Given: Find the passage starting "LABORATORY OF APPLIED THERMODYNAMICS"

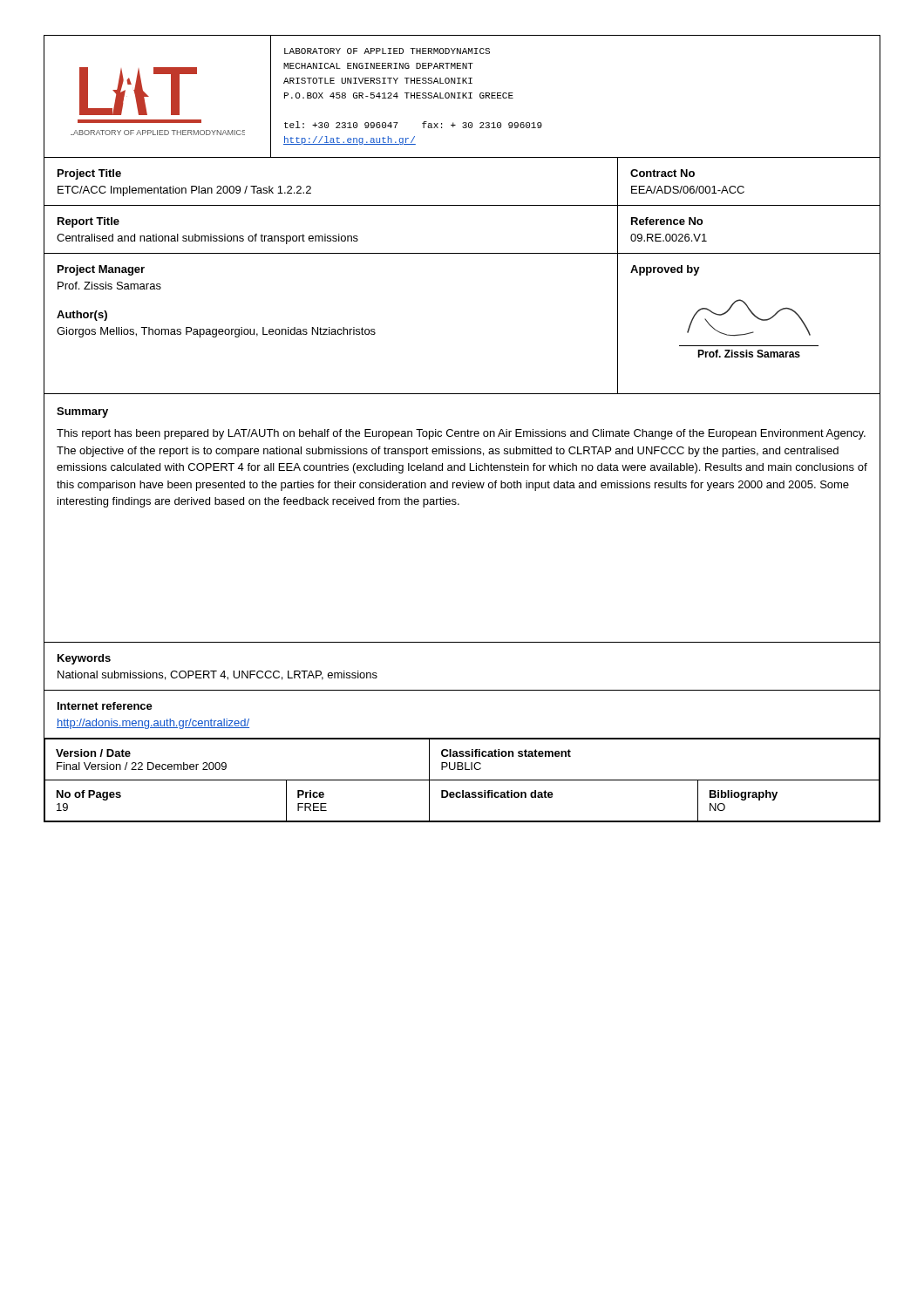Looking at the screenshot, I should coord(413,96).
